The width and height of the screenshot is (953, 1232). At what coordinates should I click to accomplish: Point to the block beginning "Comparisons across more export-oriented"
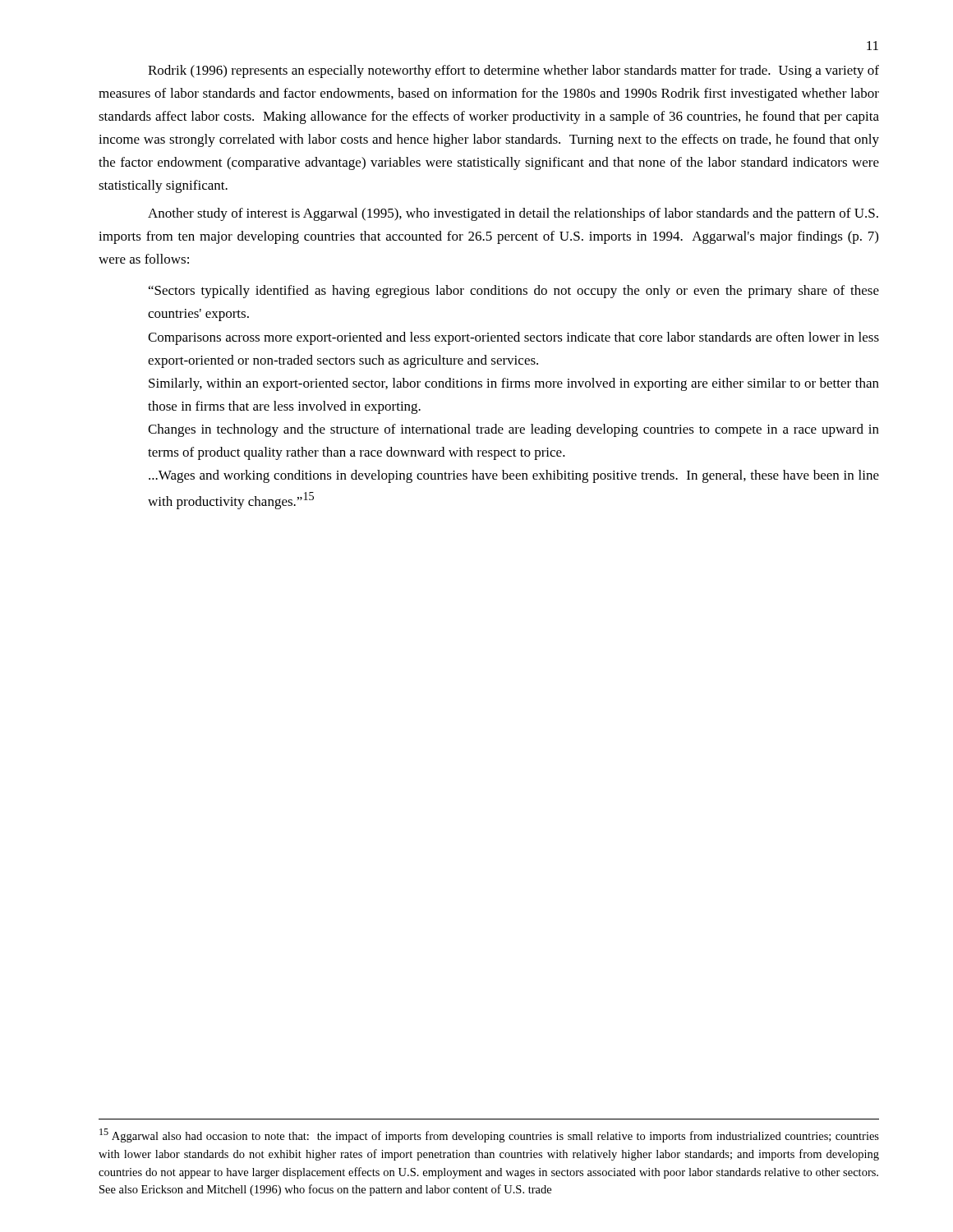(x=513, y=349)
